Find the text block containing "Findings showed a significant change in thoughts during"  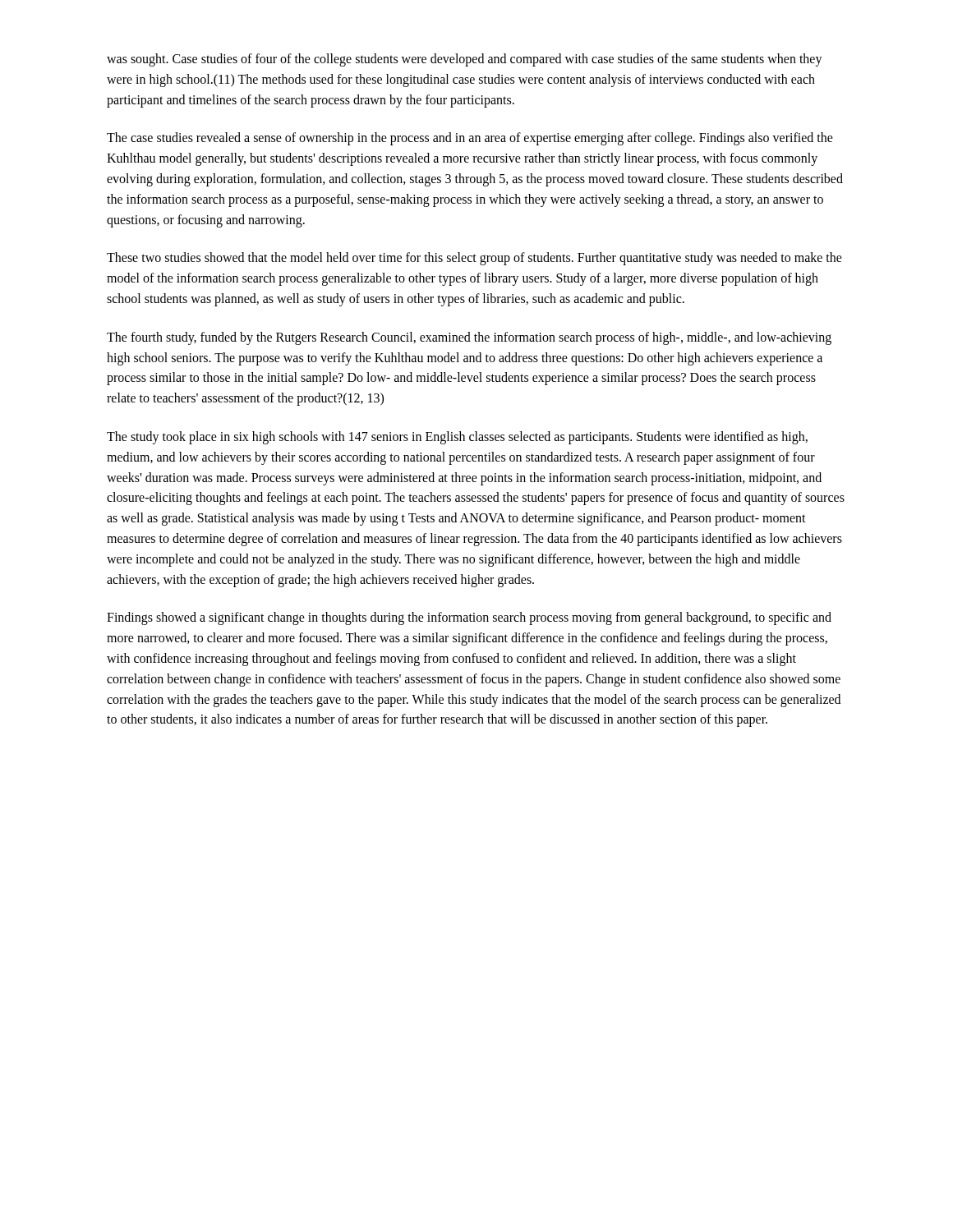pyautogui.click(x=474, y=668)
